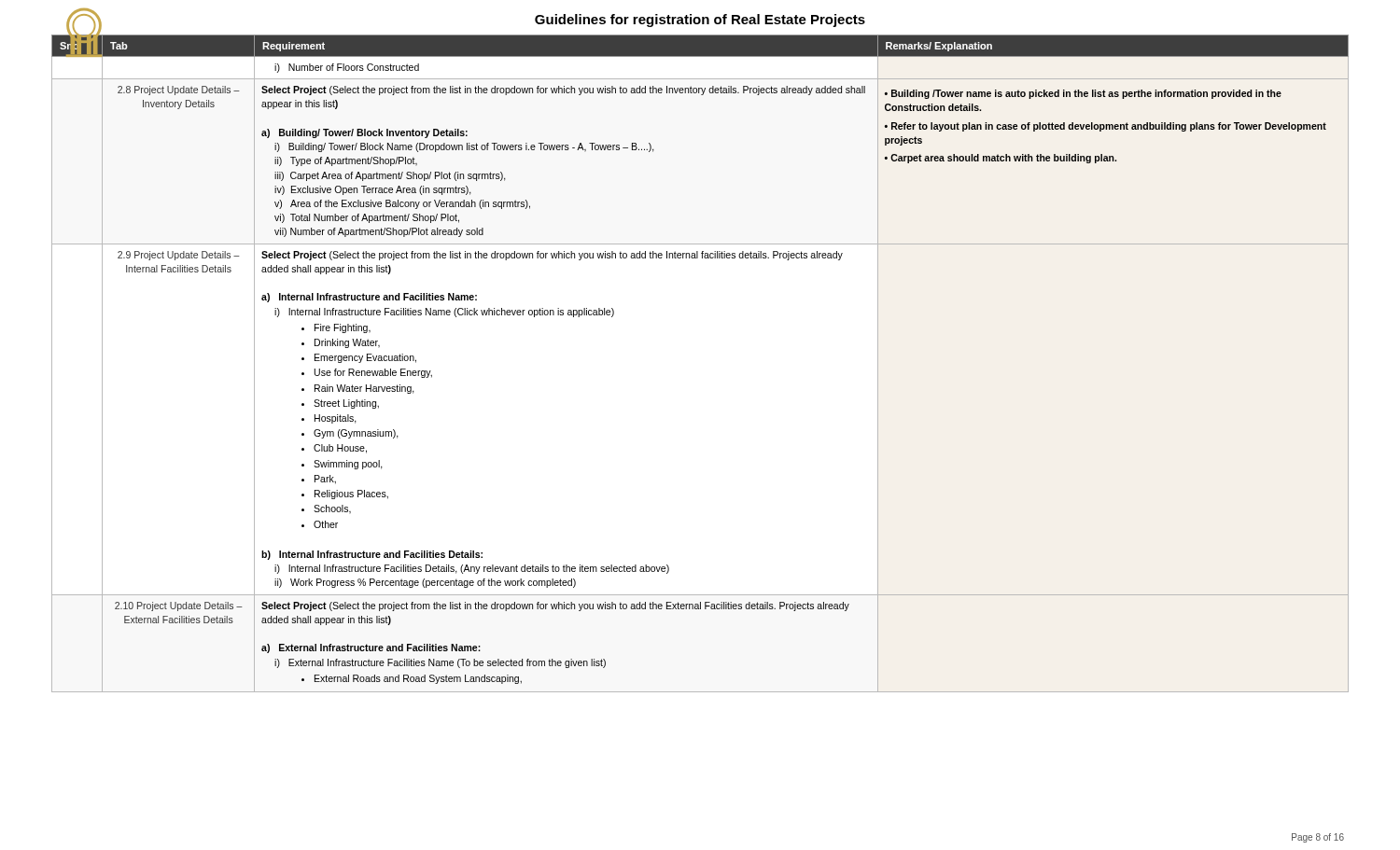
Task: Locate the logo
Action: coord(84,36)
